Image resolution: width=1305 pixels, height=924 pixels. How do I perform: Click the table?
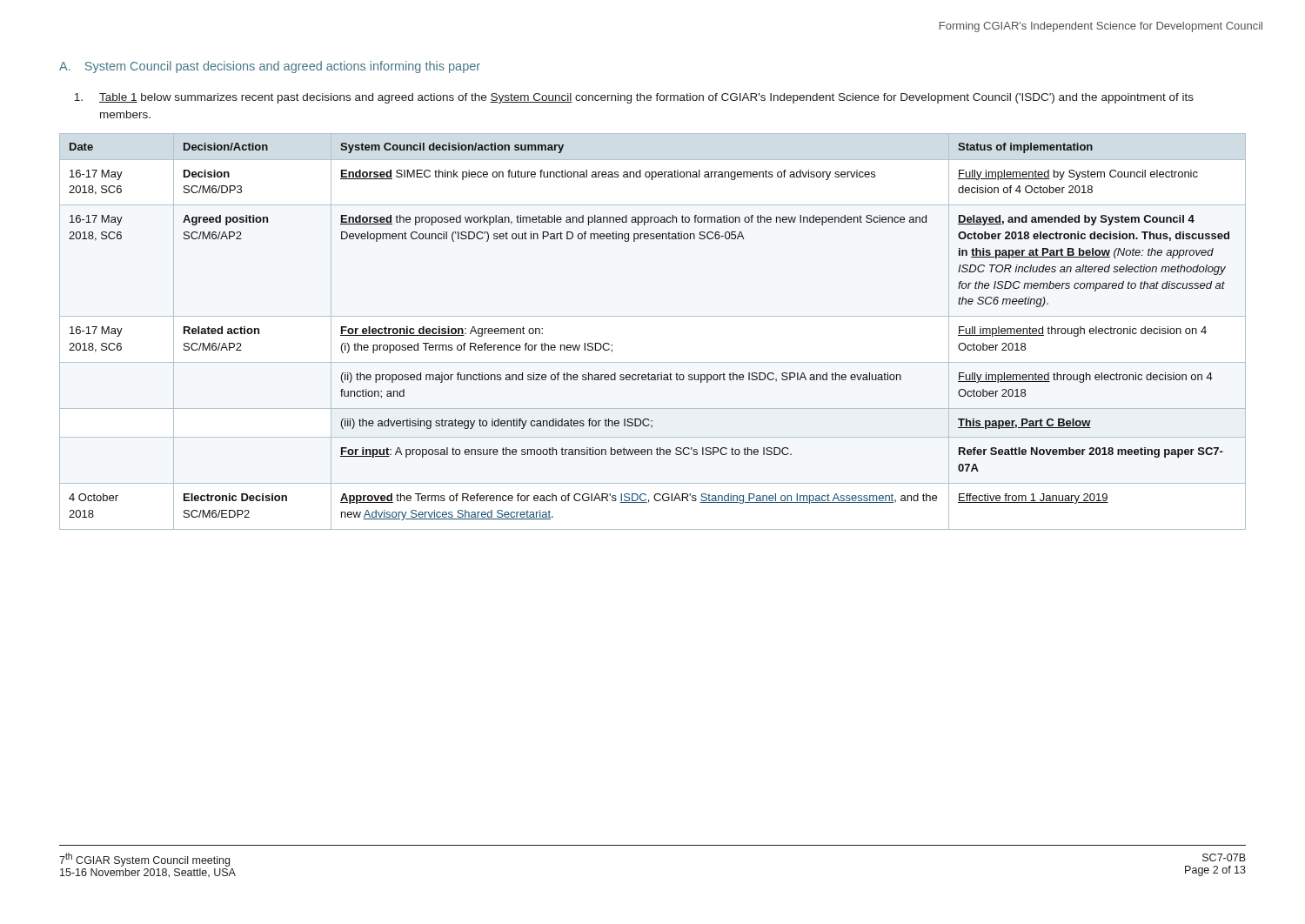pyautogui.click(x=652, y=331)
